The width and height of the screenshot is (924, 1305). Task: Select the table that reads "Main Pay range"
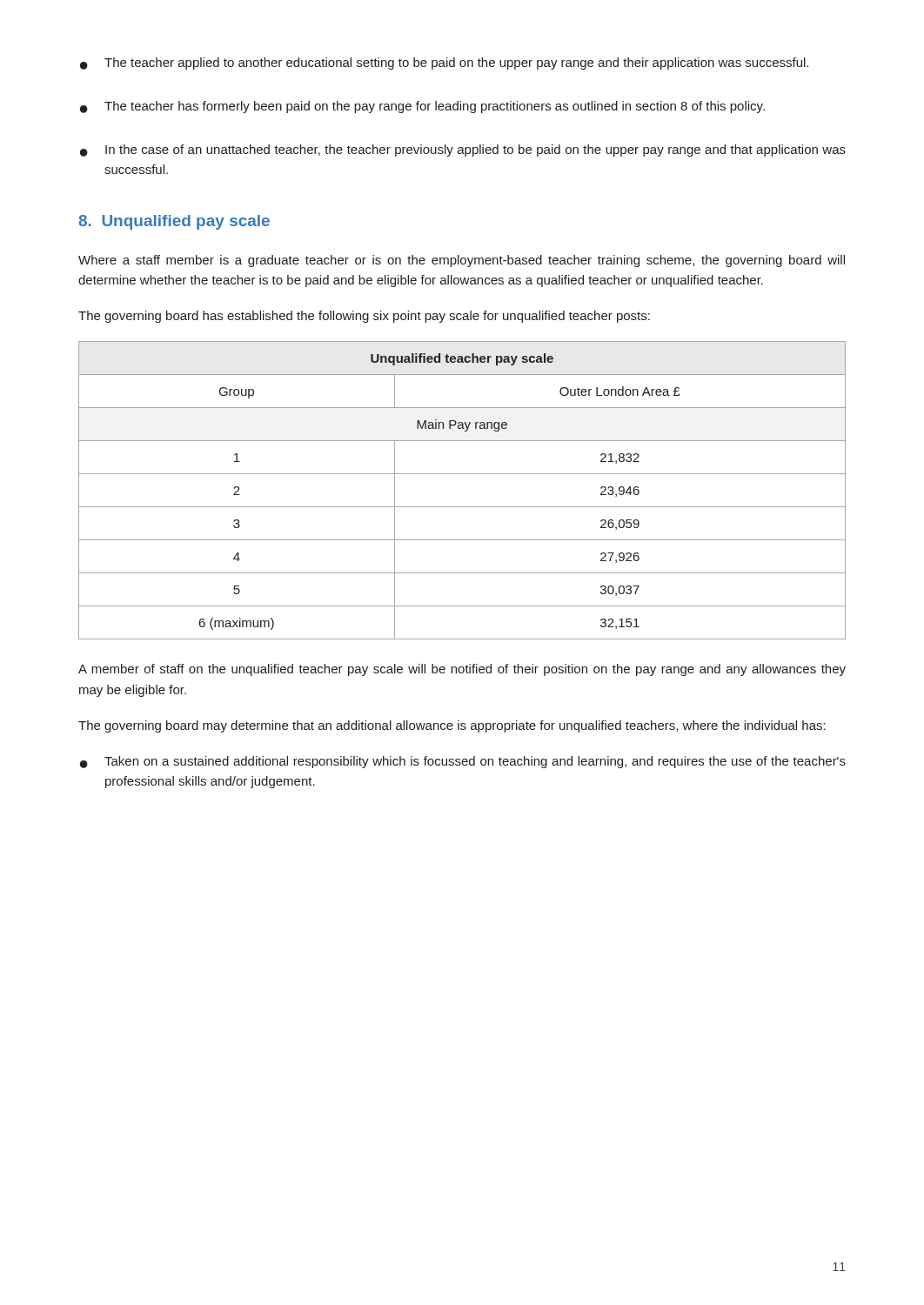click(x=462, y=490)
